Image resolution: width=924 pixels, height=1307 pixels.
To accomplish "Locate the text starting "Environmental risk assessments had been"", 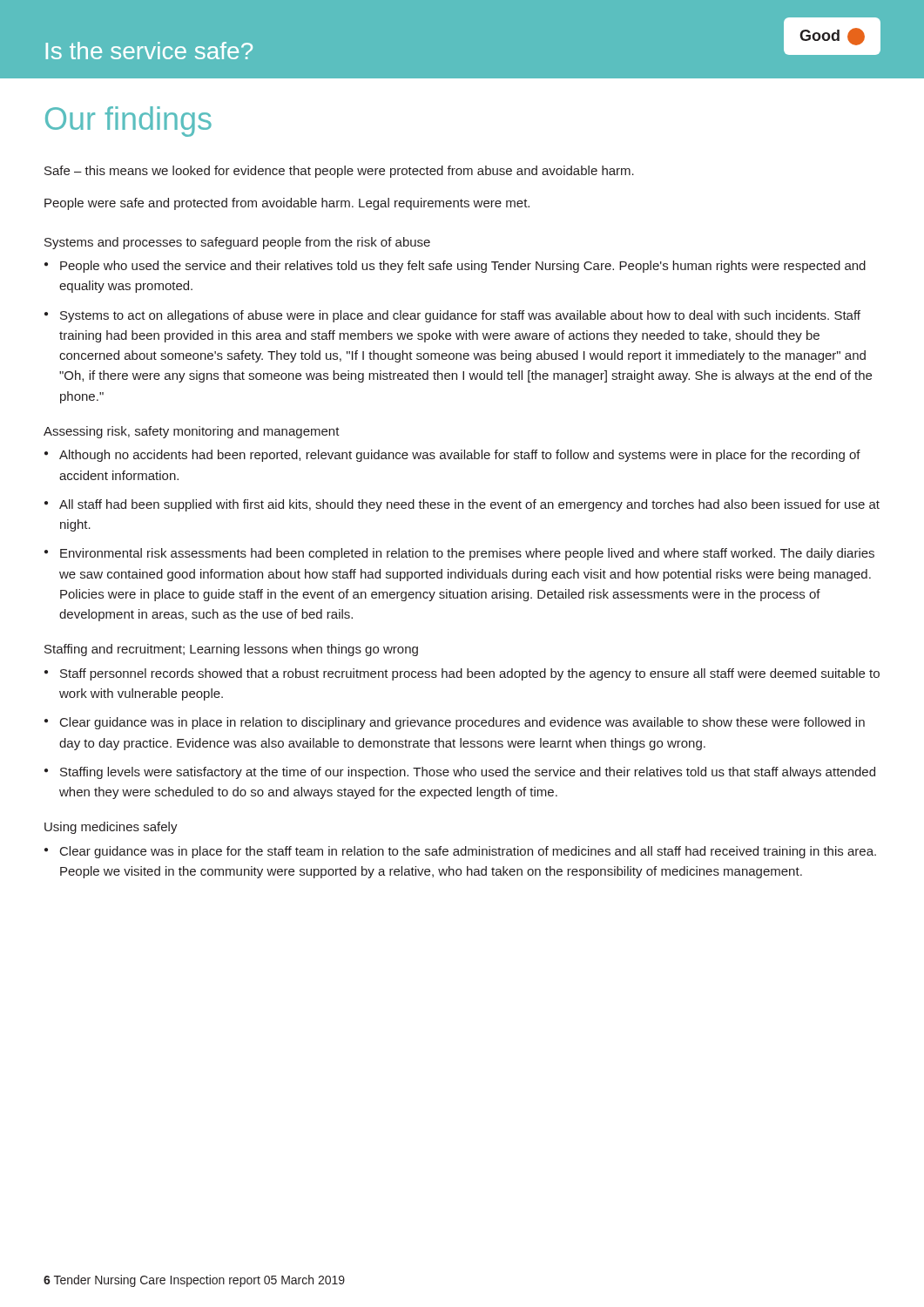I will (x=467, y=583).
